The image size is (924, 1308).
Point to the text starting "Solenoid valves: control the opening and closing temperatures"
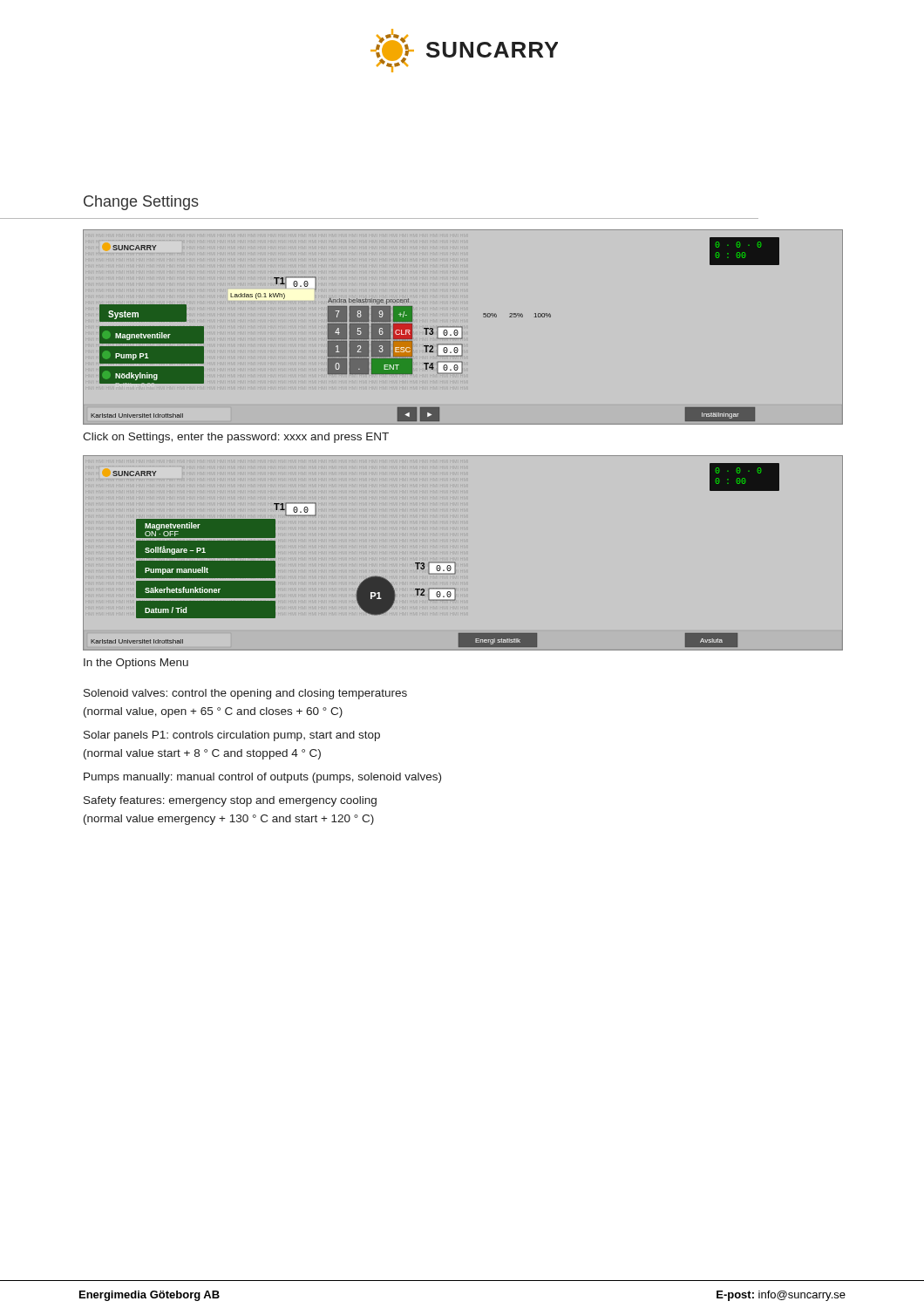(x=245, y=702)
